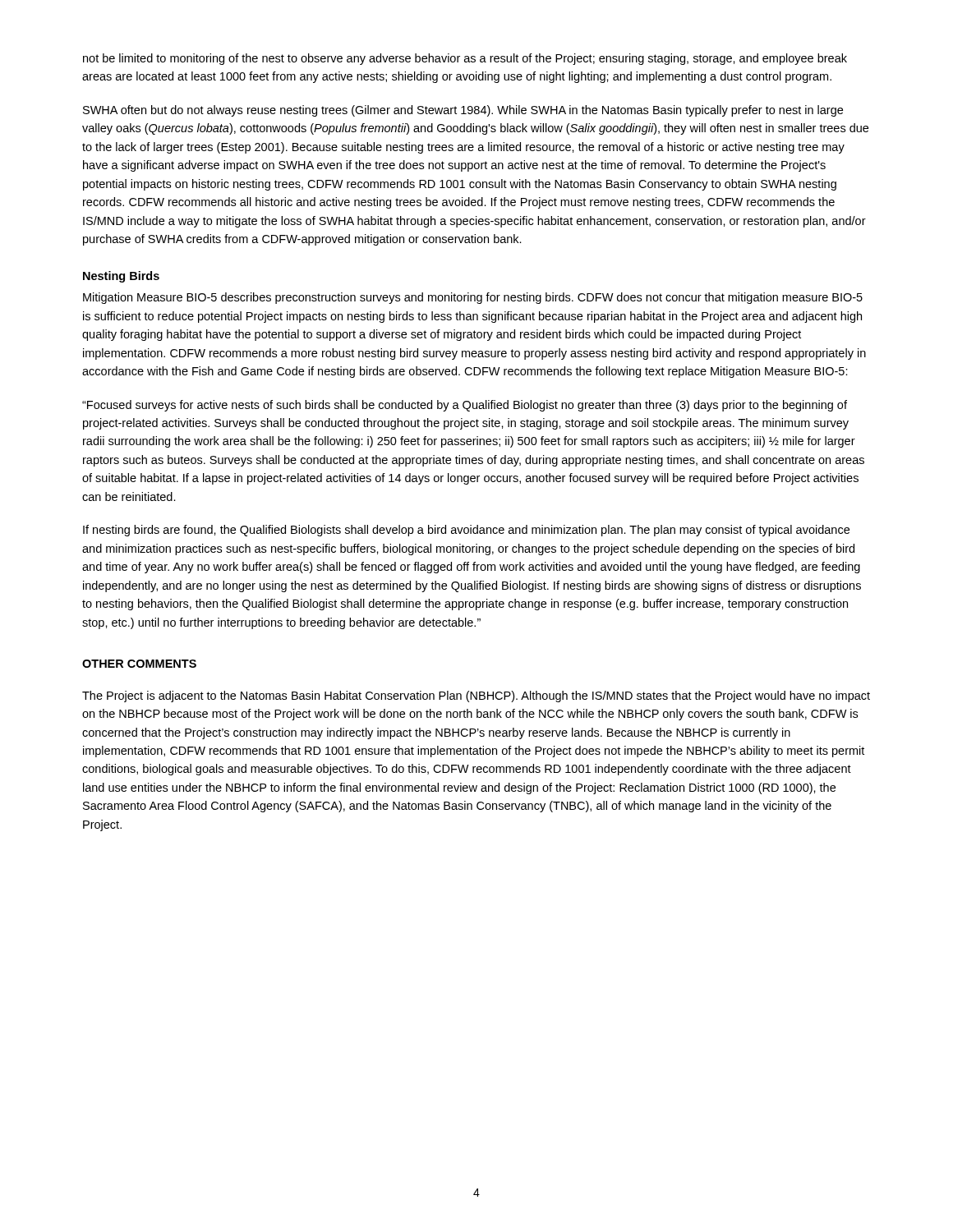The width and height of the screenshot is (953, 1232).
Task: Click on the text block that says "The Project is adjacent to"
Action: pos(476,760)
